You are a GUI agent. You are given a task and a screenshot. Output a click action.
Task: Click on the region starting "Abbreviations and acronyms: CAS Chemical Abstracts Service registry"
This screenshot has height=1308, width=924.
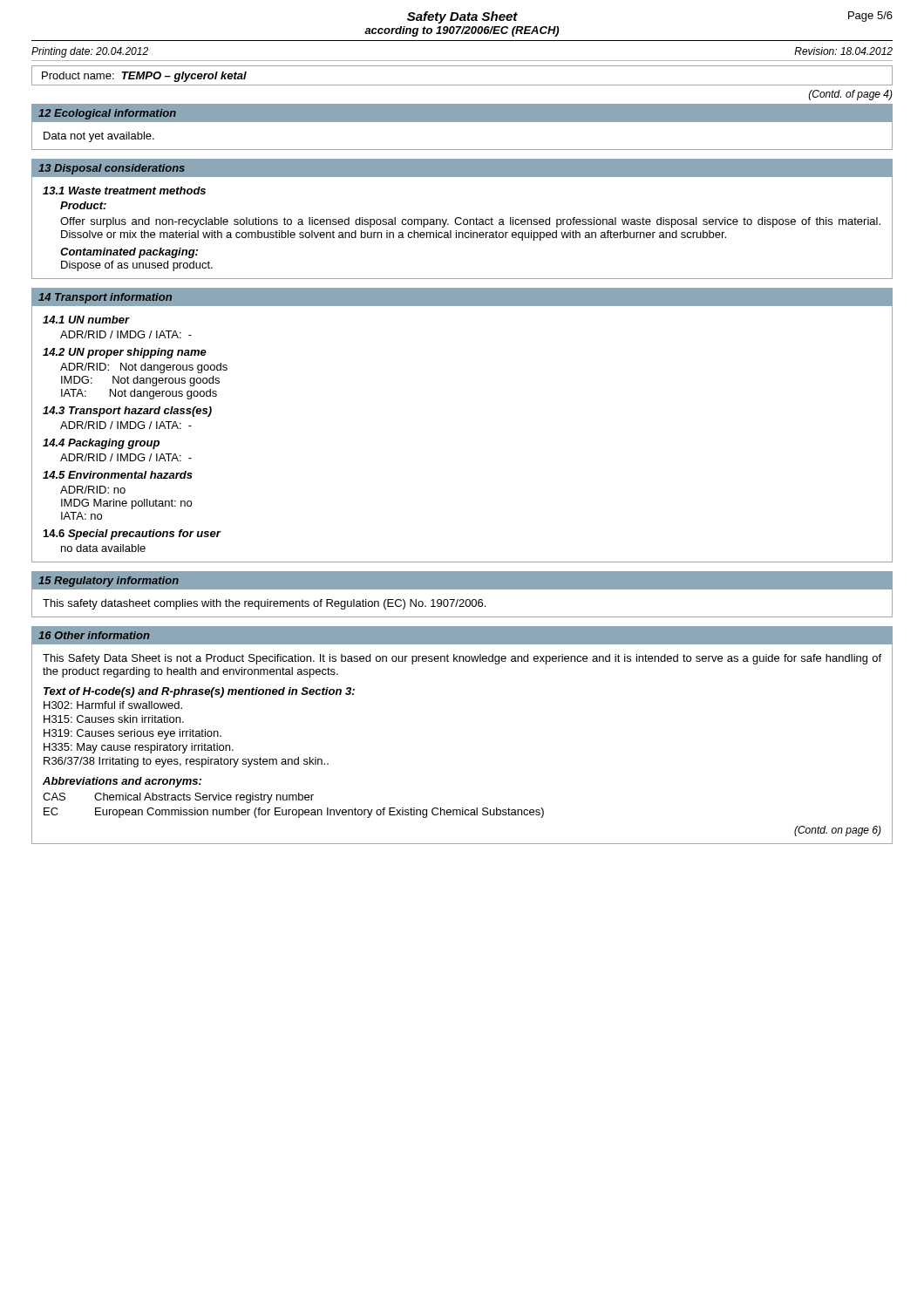(462, 797)
